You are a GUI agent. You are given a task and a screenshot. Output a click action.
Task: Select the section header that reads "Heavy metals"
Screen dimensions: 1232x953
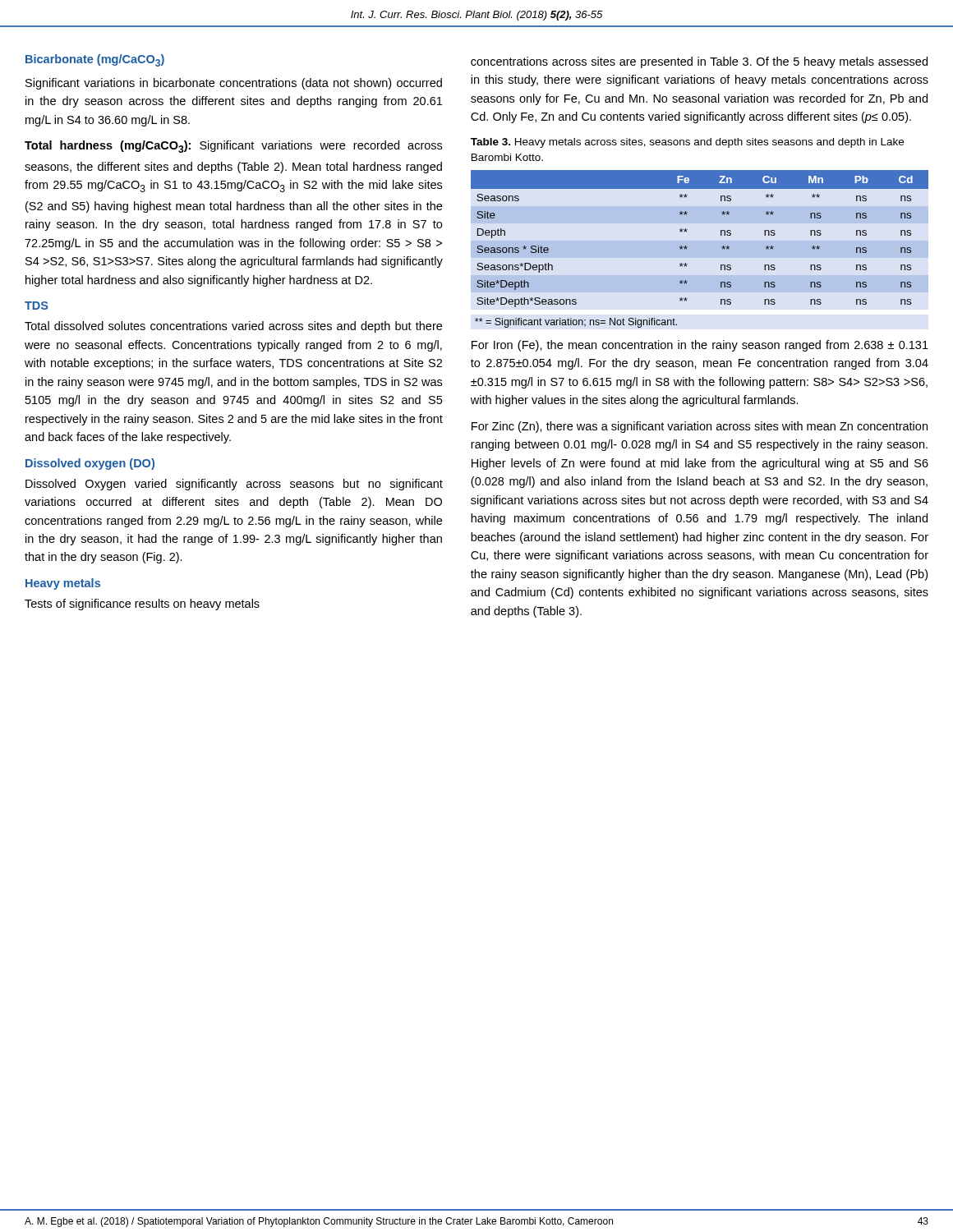(63, 583)
